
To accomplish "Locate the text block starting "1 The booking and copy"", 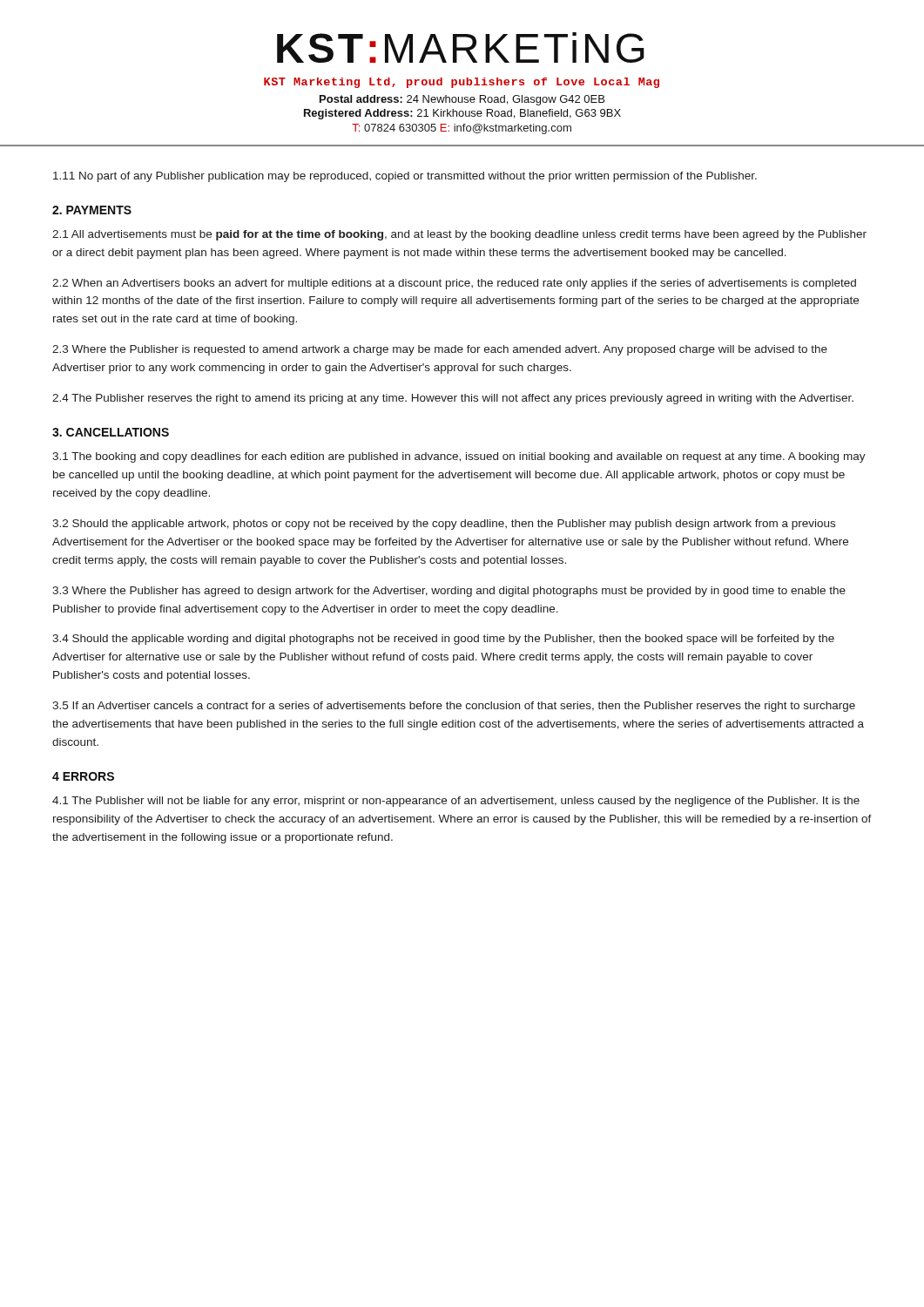I will [459, 475].
